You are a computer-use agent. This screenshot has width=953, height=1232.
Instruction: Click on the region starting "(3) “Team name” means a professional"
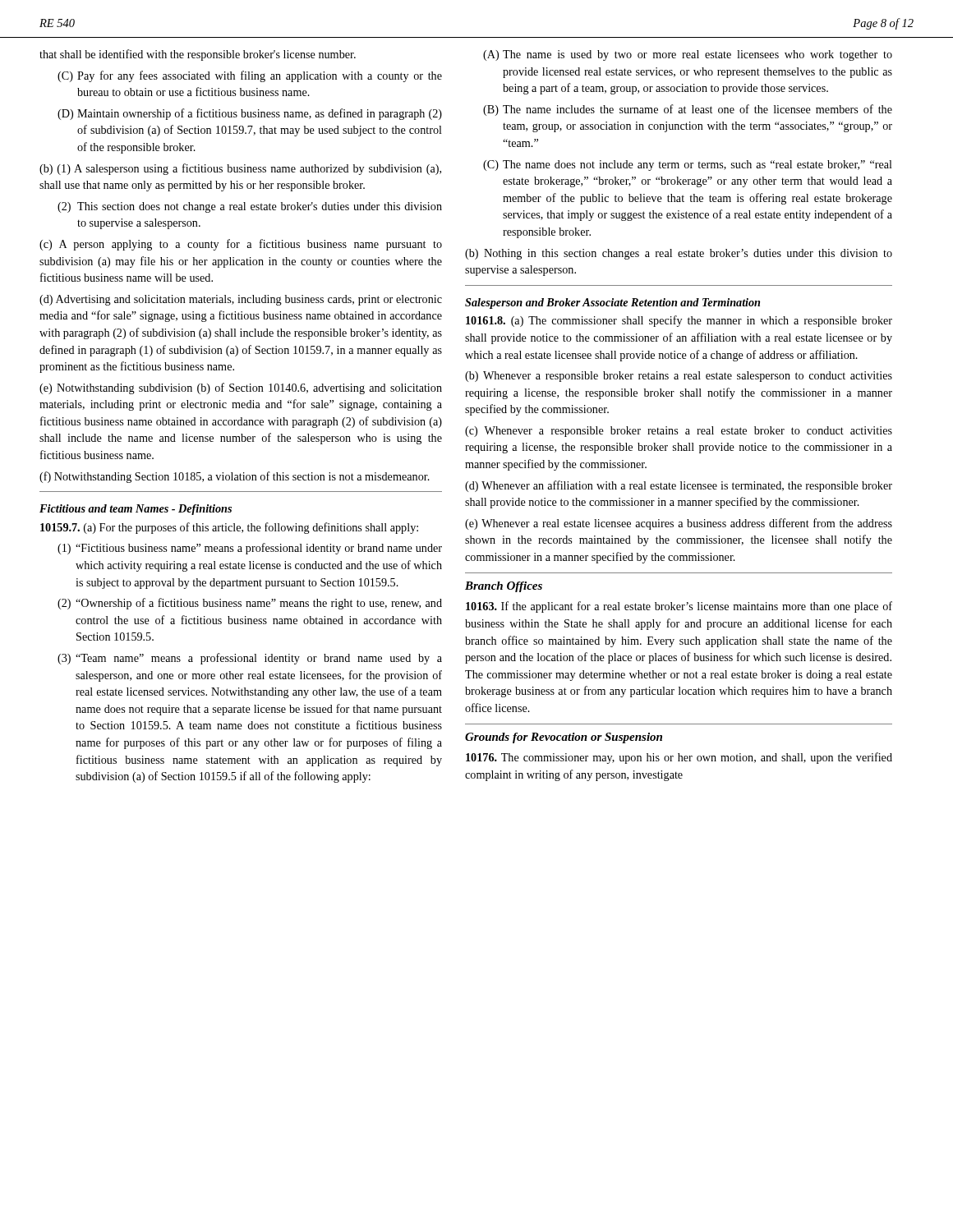[x=250, y=717]
